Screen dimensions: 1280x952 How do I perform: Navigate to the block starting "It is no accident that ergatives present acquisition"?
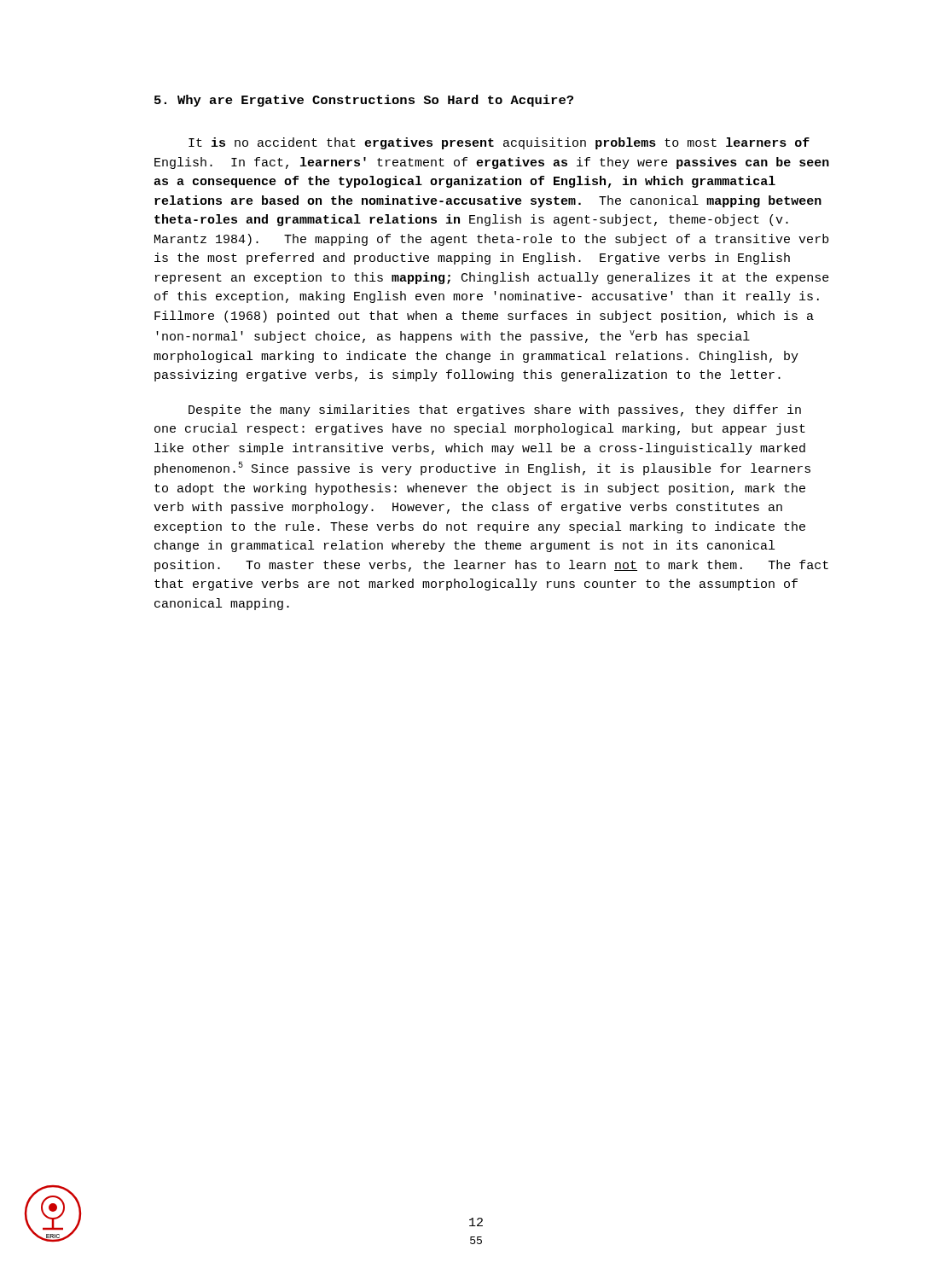click(x=493, y=375)
